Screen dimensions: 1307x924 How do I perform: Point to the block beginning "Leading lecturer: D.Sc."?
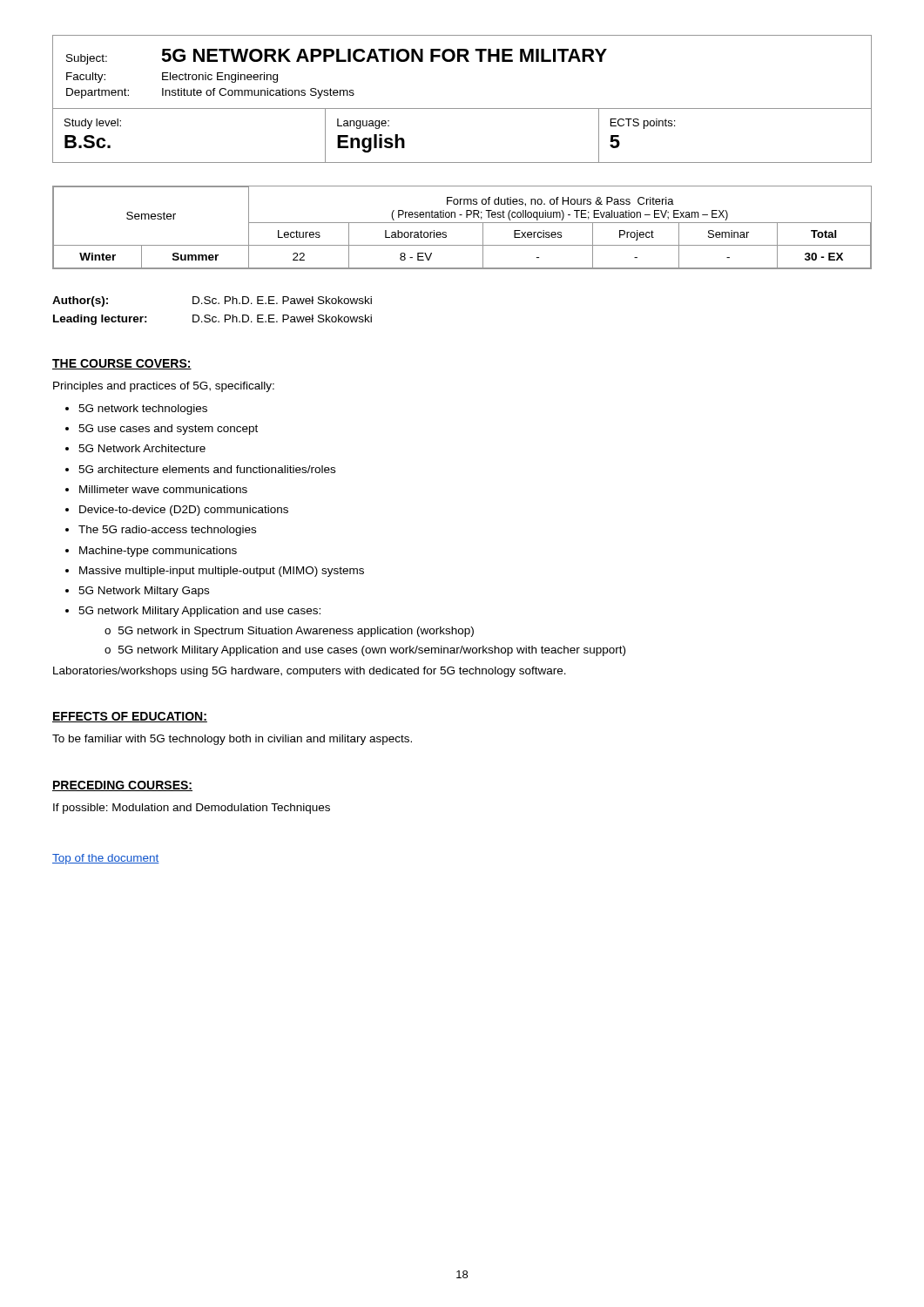(x=212, y=320)
